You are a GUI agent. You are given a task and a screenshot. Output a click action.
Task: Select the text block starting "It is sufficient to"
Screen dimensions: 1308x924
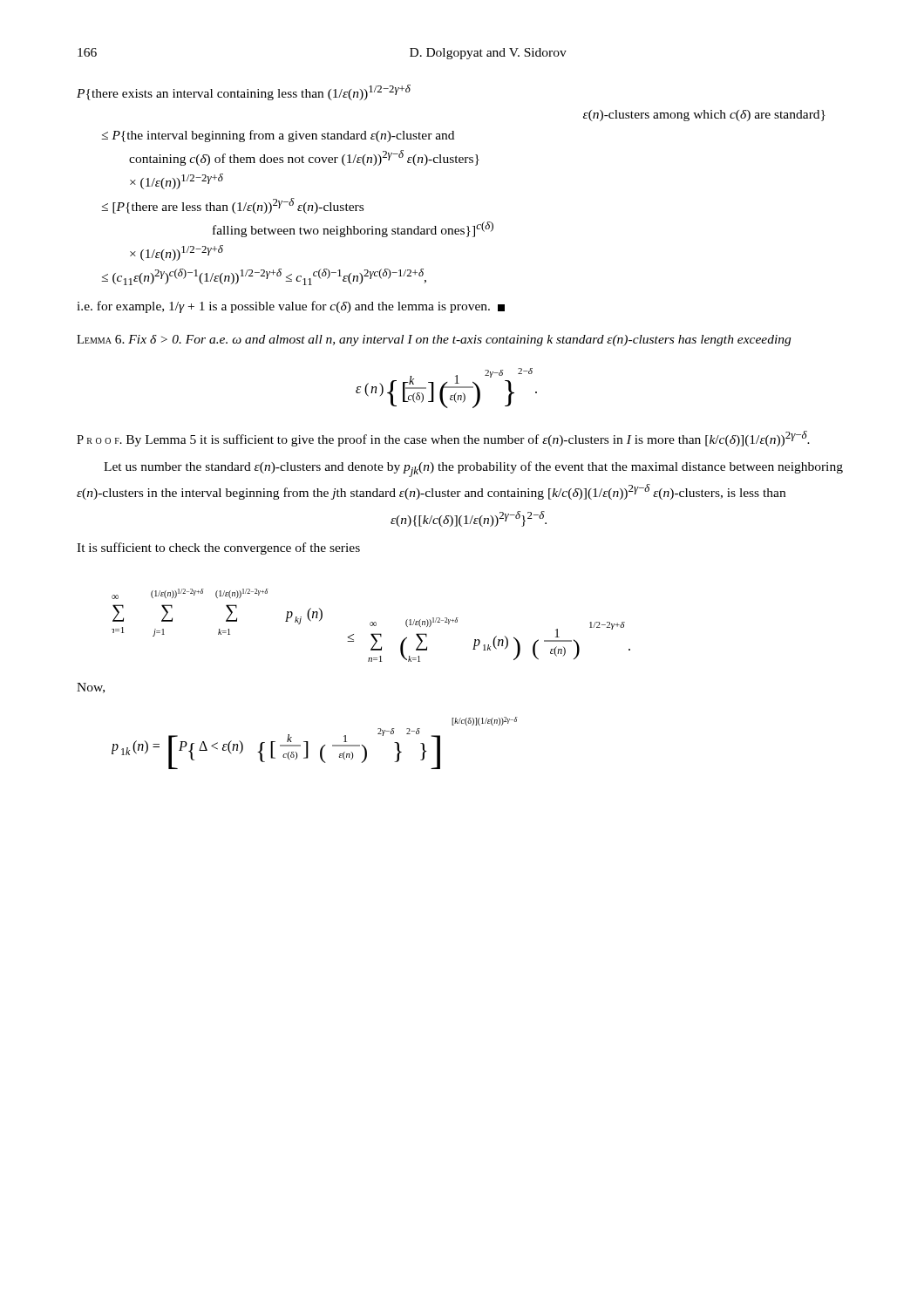(218, 548)
